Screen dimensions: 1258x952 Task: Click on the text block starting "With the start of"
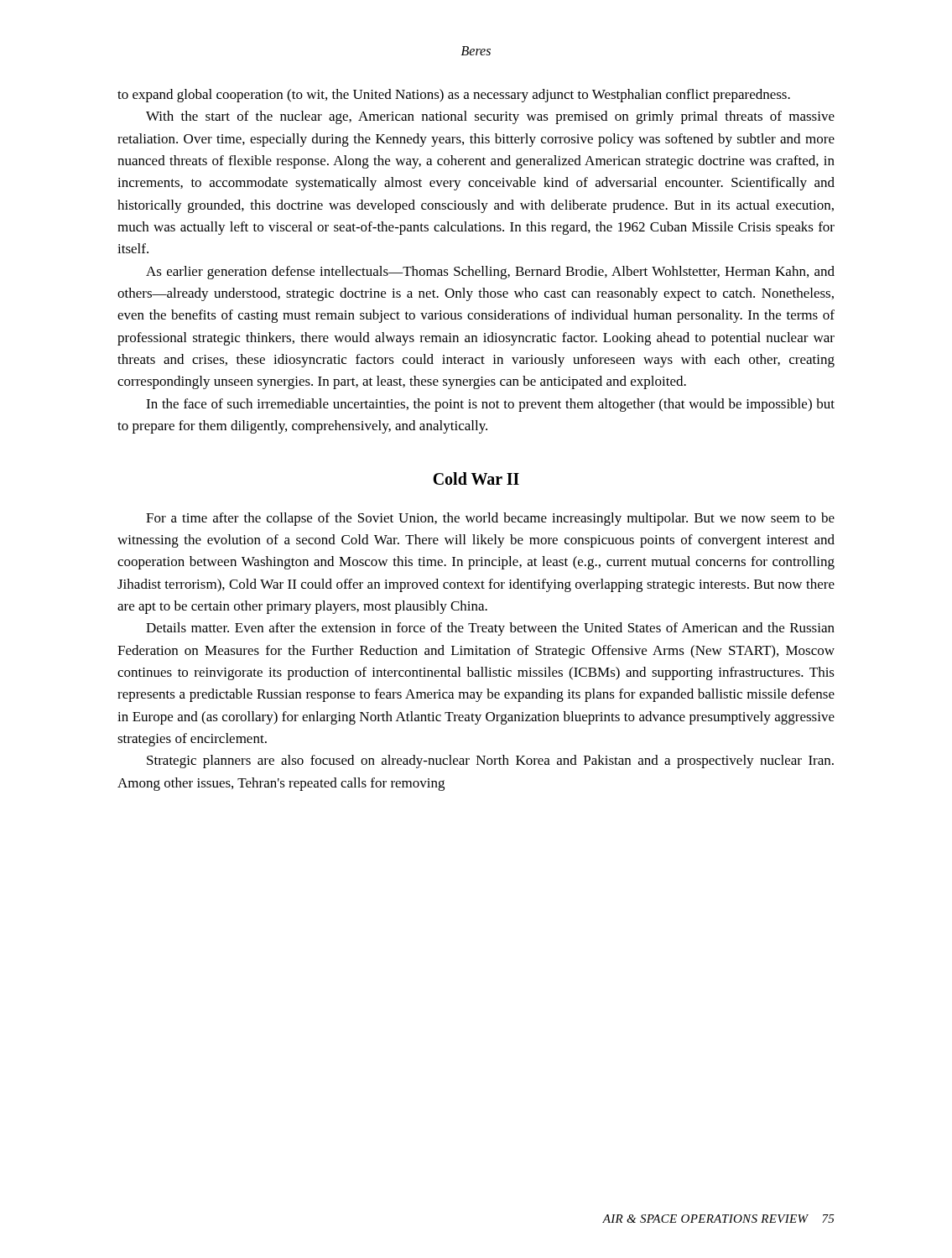click(x=476, y=183)
